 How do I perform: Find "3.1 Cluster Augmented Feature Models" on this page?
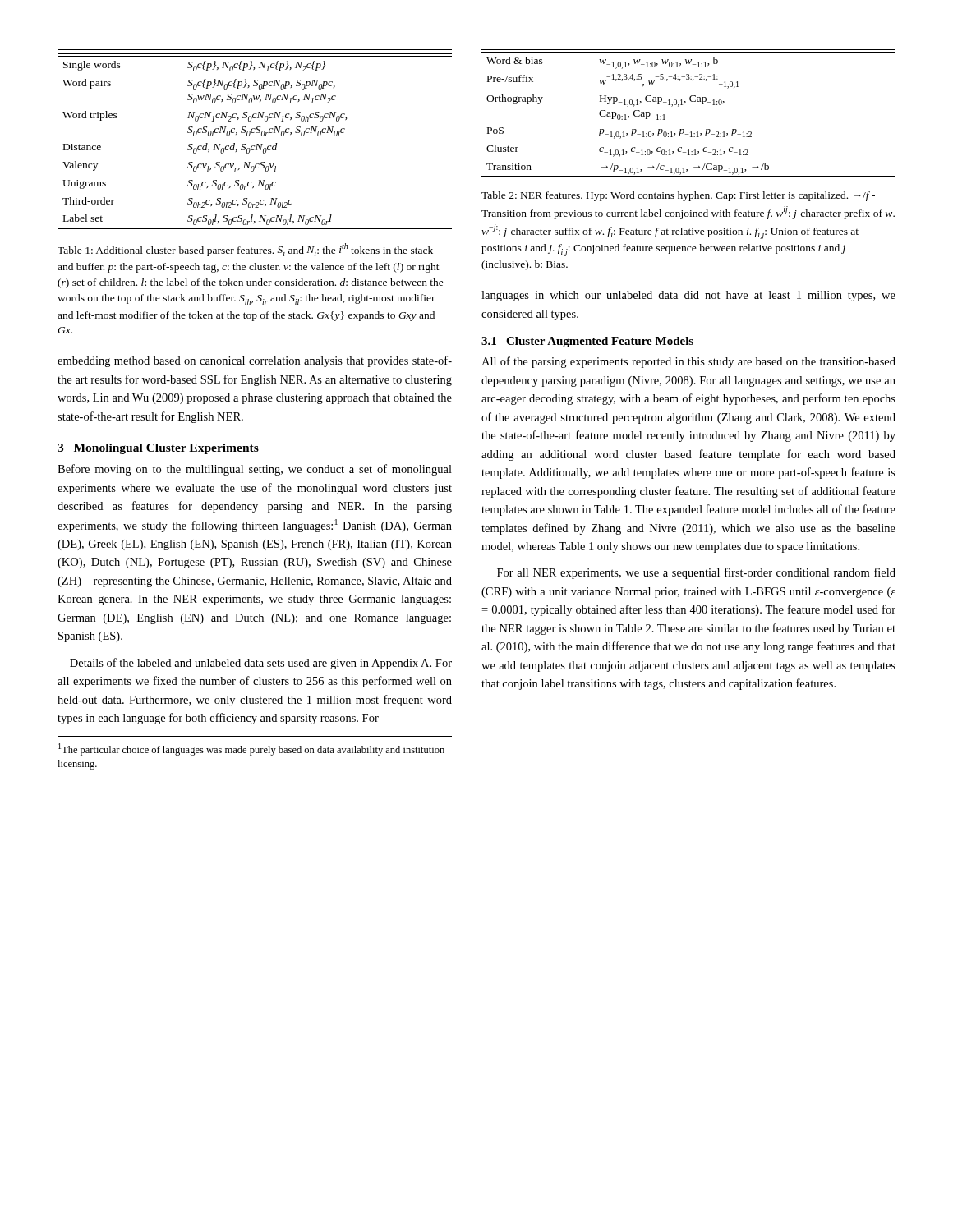(587, 341)
